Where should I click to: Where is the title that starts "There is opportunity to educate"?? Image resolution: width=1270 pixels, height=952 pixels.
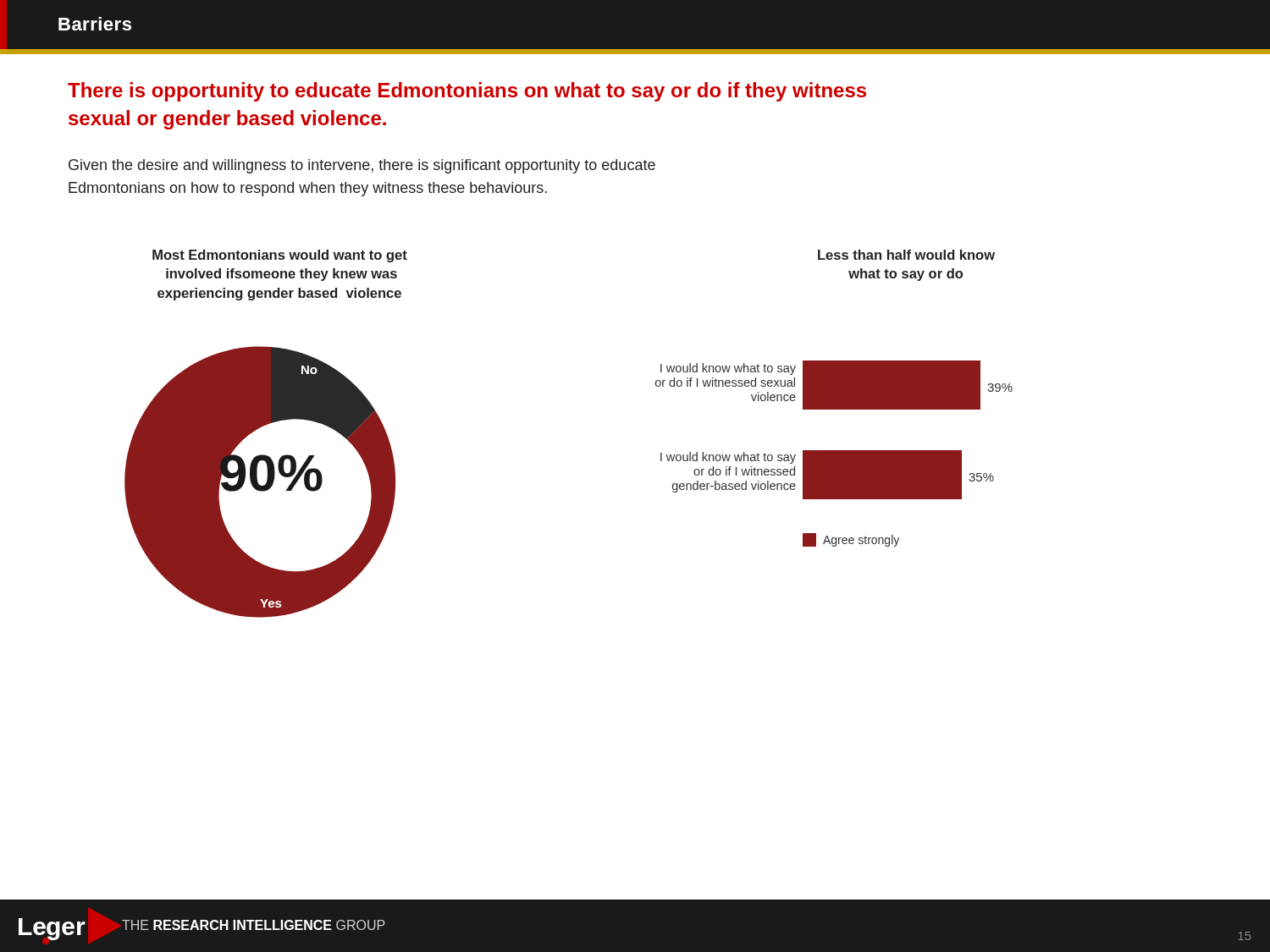pyautogui.click(x=467, y=104)
